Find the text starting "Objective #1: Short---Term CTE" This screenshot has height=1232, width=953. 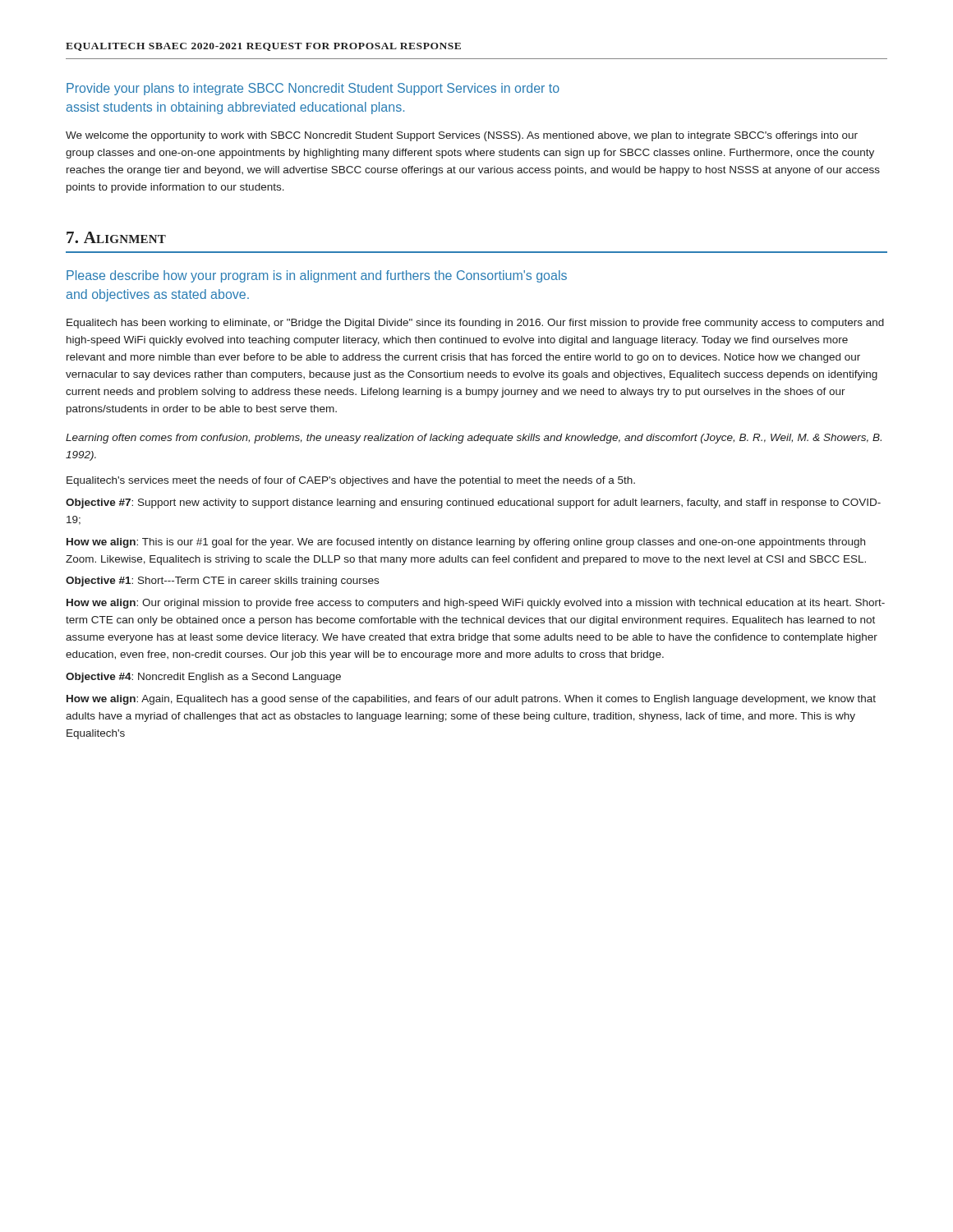coord(223,581)
